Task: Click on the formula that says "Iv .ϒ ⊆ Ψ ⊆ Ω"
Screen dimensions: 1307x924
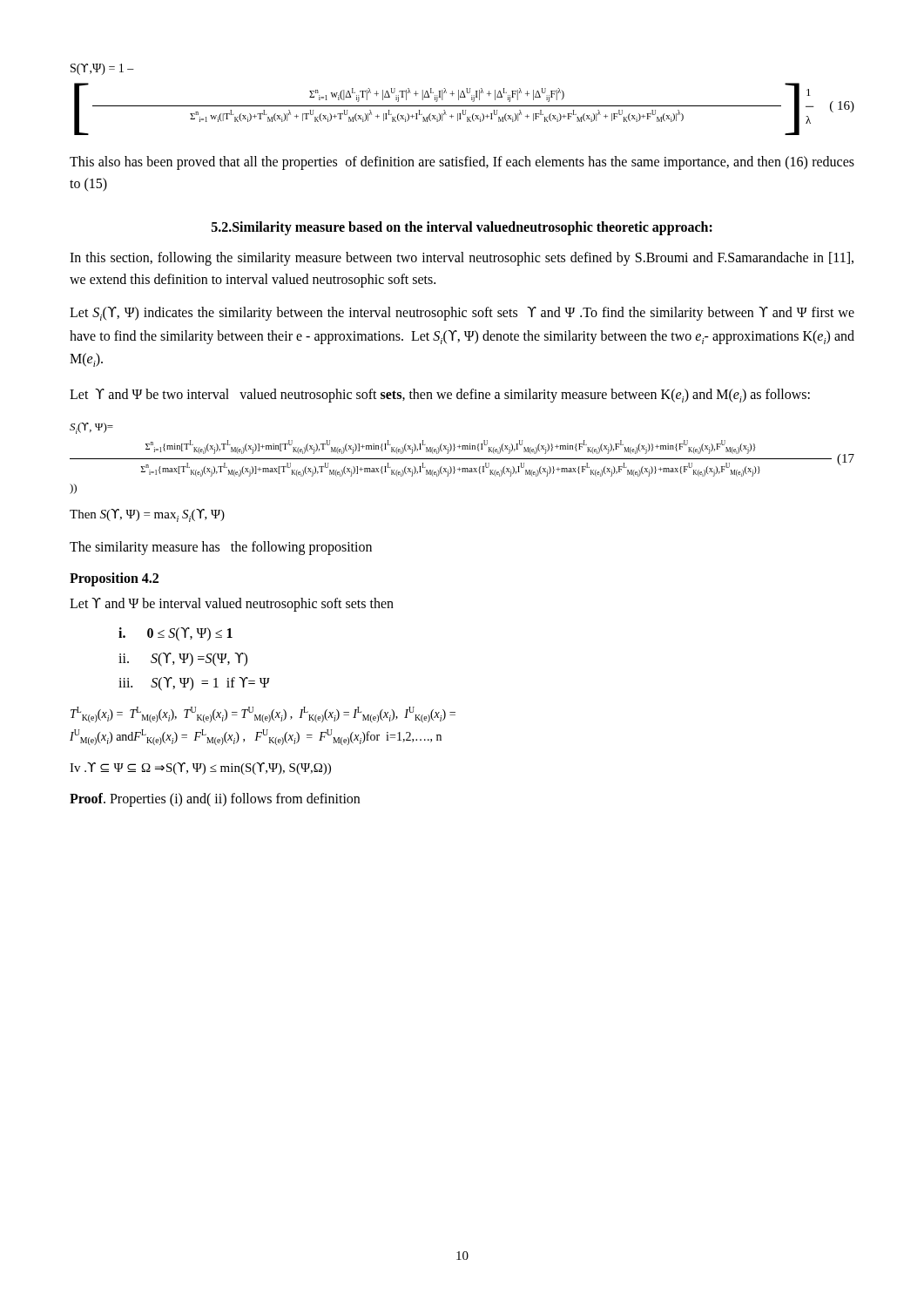Action: click(201, 768)
